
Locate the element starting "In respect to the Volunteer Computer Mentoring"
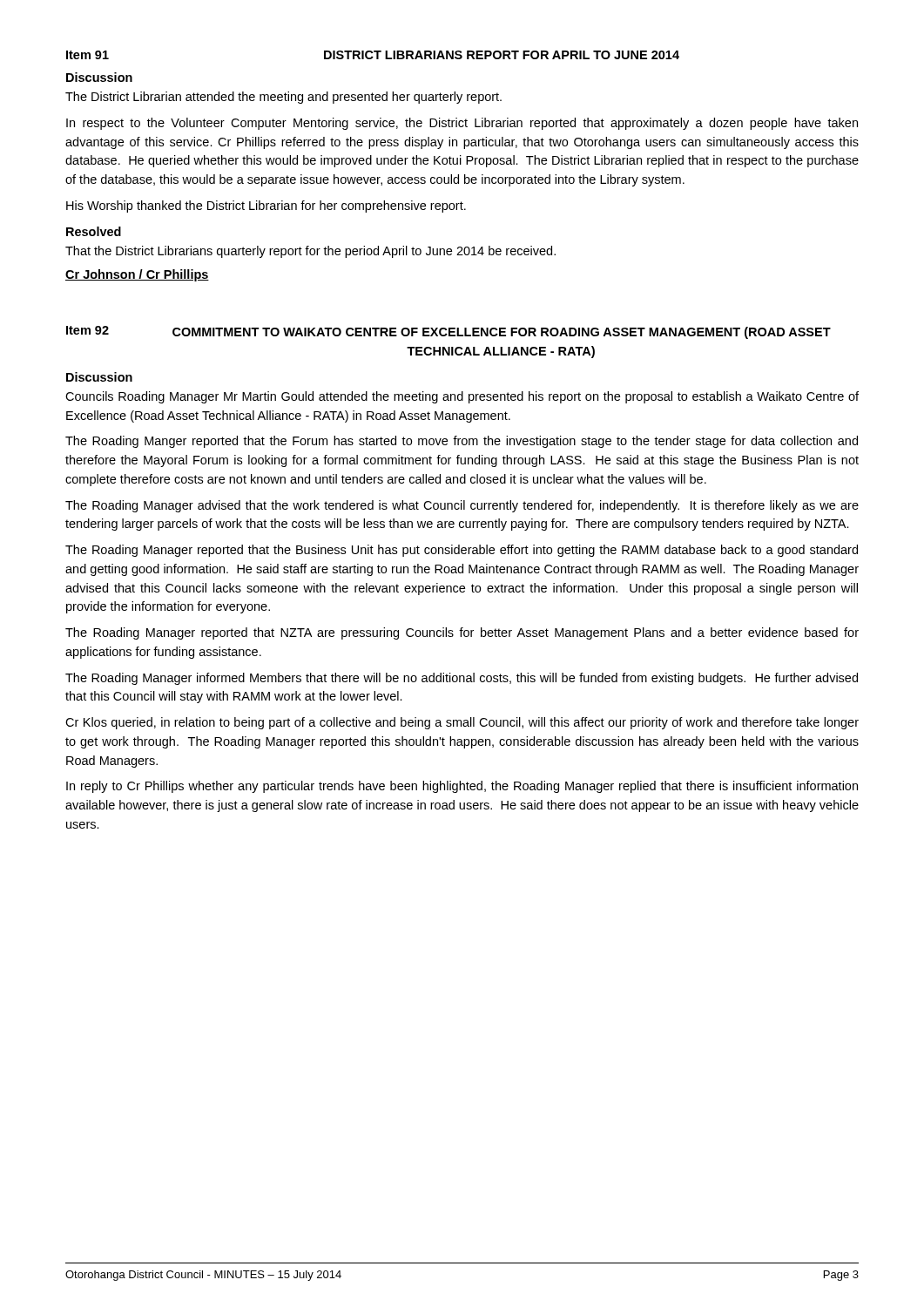(462, 151)
